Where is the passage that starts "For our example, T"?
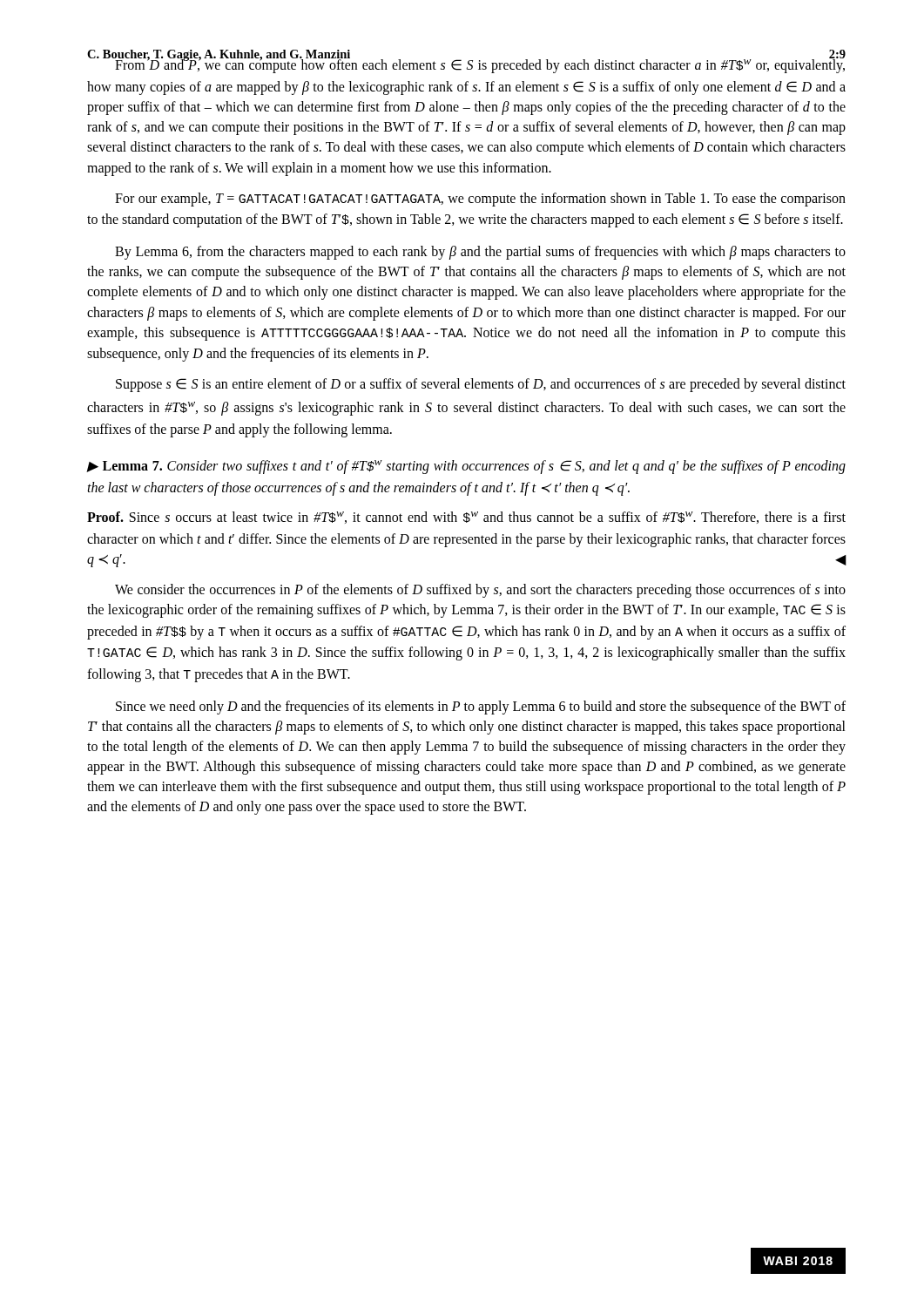924x1307 pixels. pyautogui.click(x=466, y=209)
